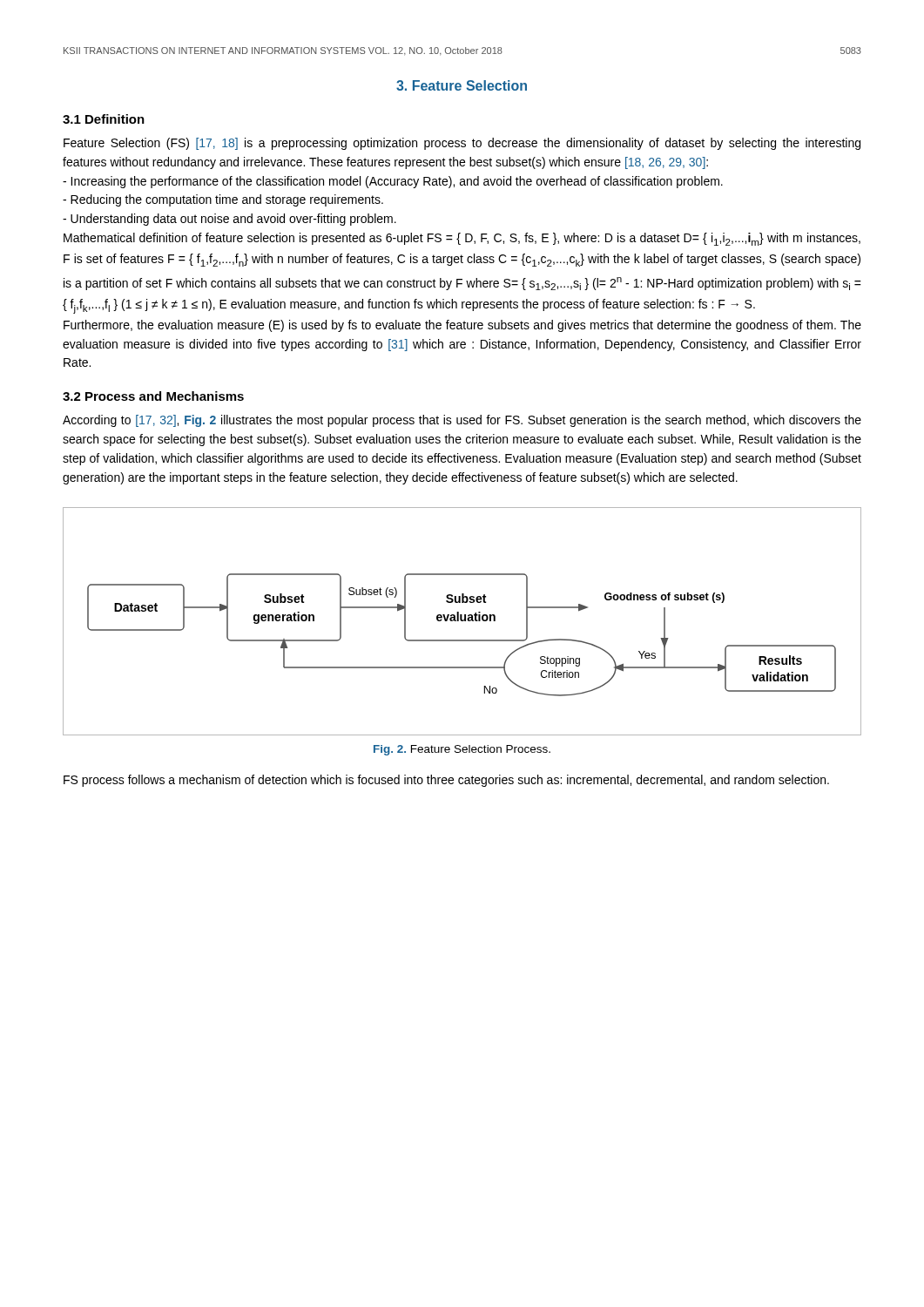This screenshot has width=924, height=1307.
Task: Locate the caption that says "Fig. 2. Feature"
Action: click(462, 749)
